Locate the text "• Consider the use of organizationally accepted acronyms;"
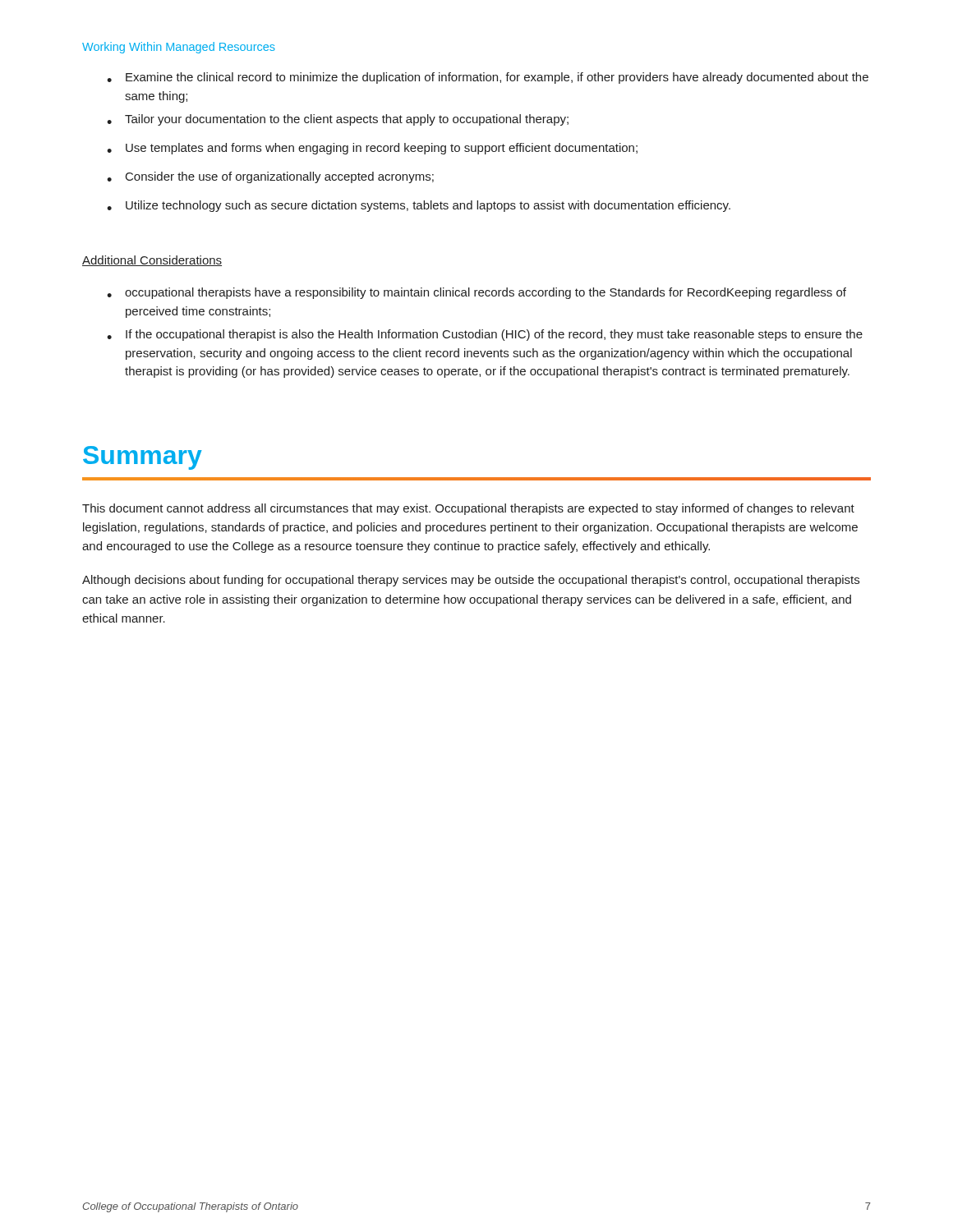The image size is (953, 1232). click(x=270, y=177)
